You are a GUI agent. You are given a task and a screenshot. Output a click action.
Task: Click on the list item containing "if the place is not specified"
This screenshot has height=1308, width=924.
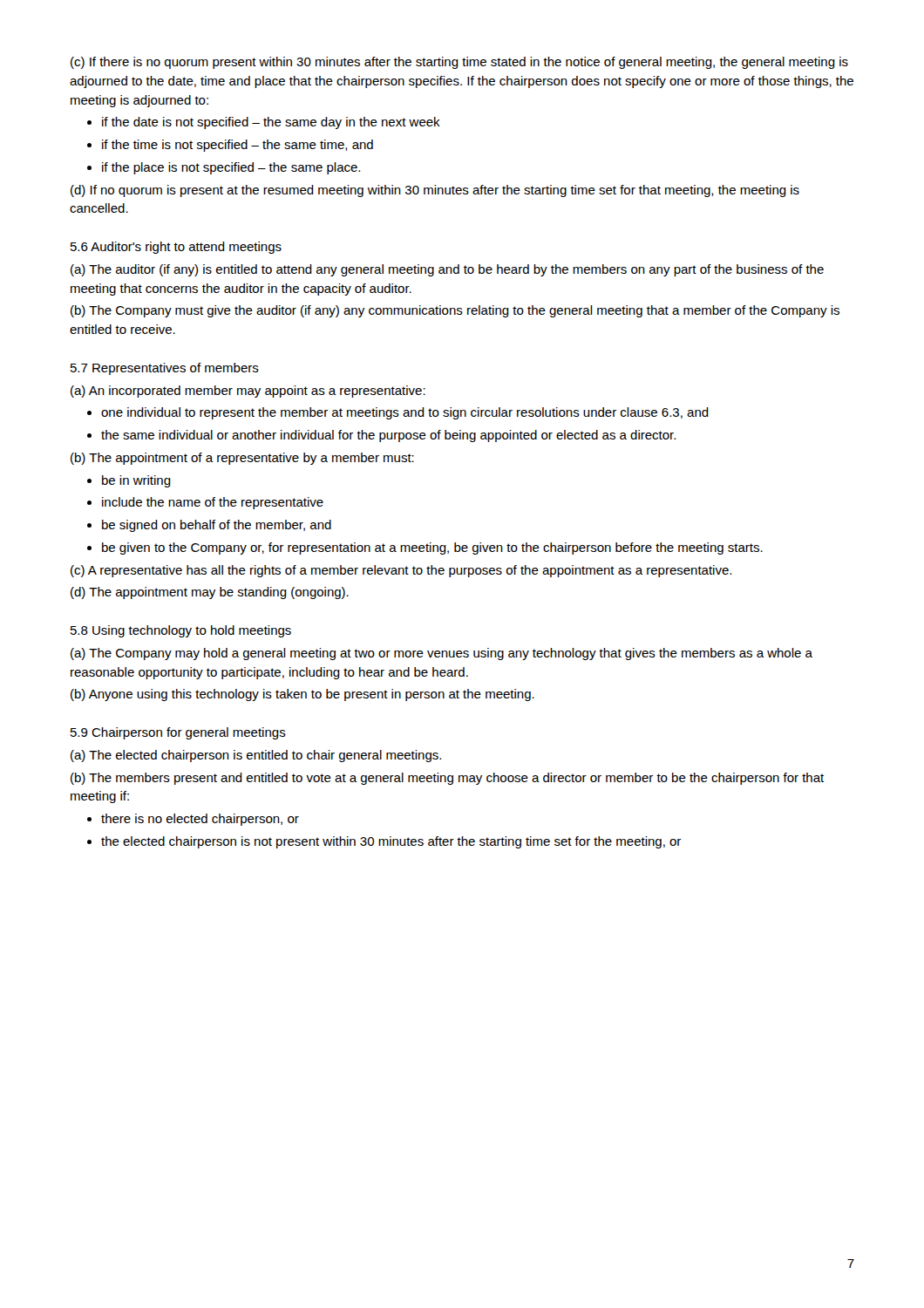tap(224, 168)
